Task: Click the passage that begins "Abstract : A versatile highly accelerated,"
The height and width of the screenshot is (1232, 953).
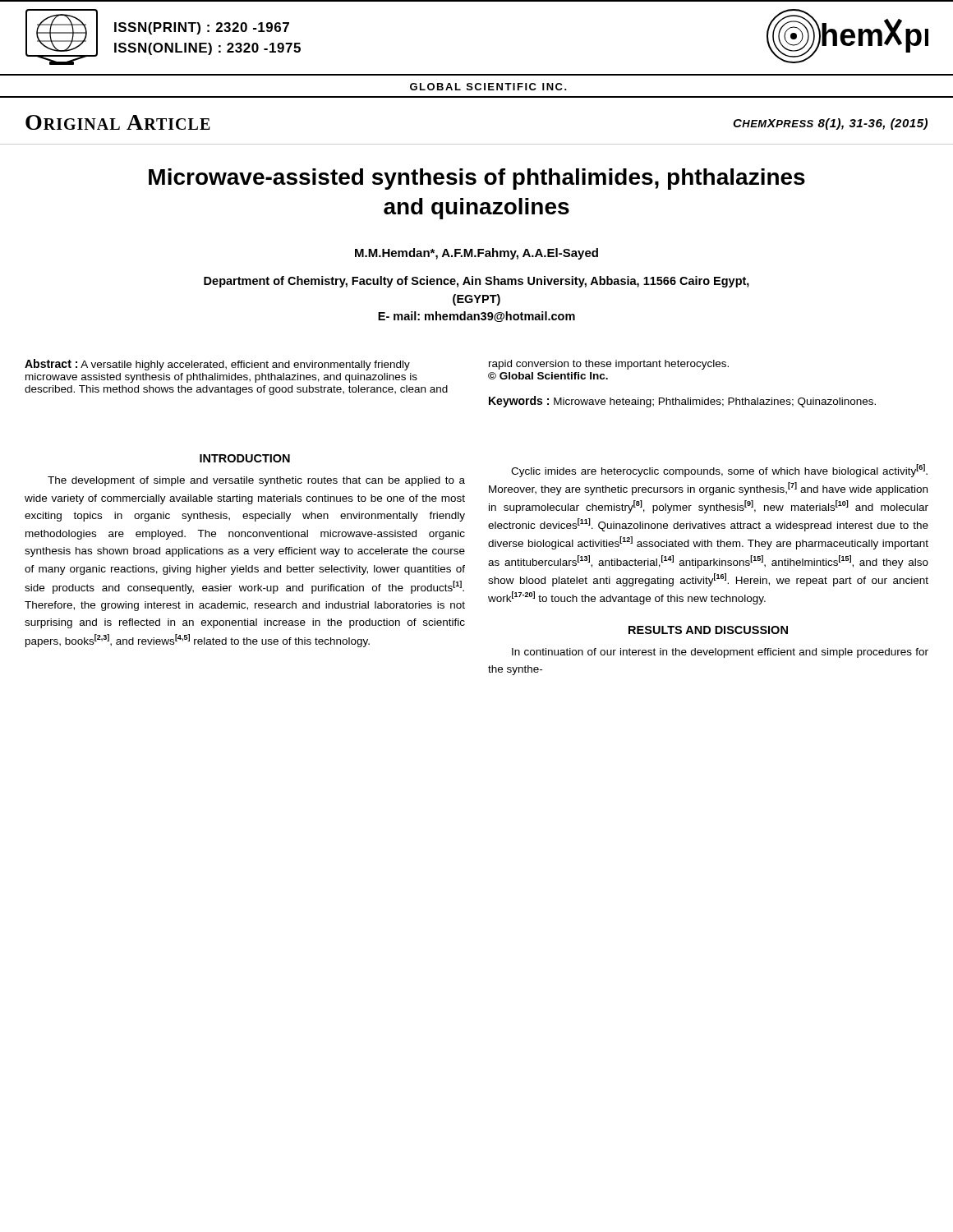Action: 236,376
